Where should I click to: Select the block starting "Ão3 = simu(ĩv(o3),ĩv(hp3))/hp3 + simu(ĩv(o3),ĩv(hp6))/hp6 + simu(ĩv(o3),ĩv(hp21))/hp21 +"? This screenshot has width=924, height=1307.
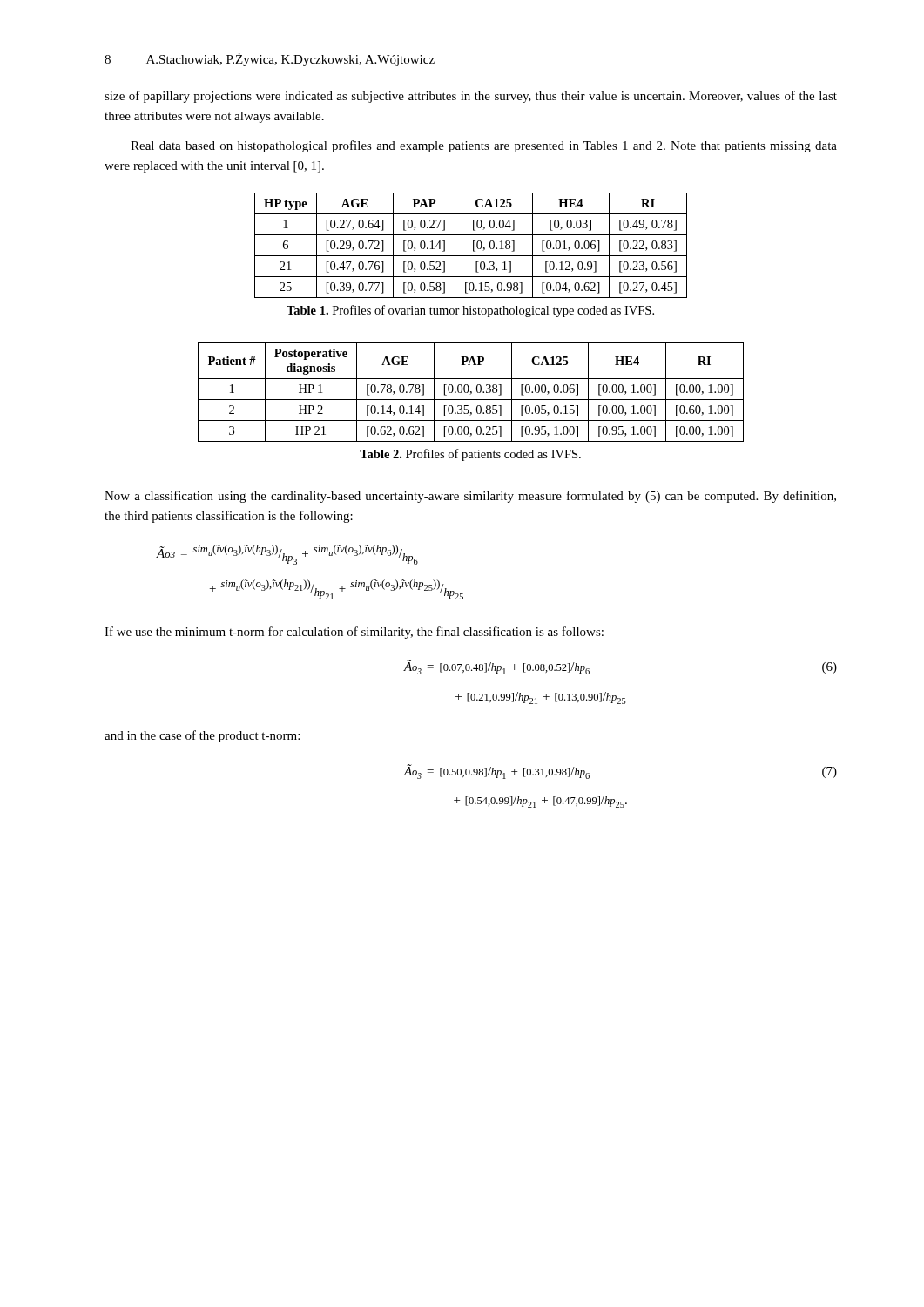287,555
